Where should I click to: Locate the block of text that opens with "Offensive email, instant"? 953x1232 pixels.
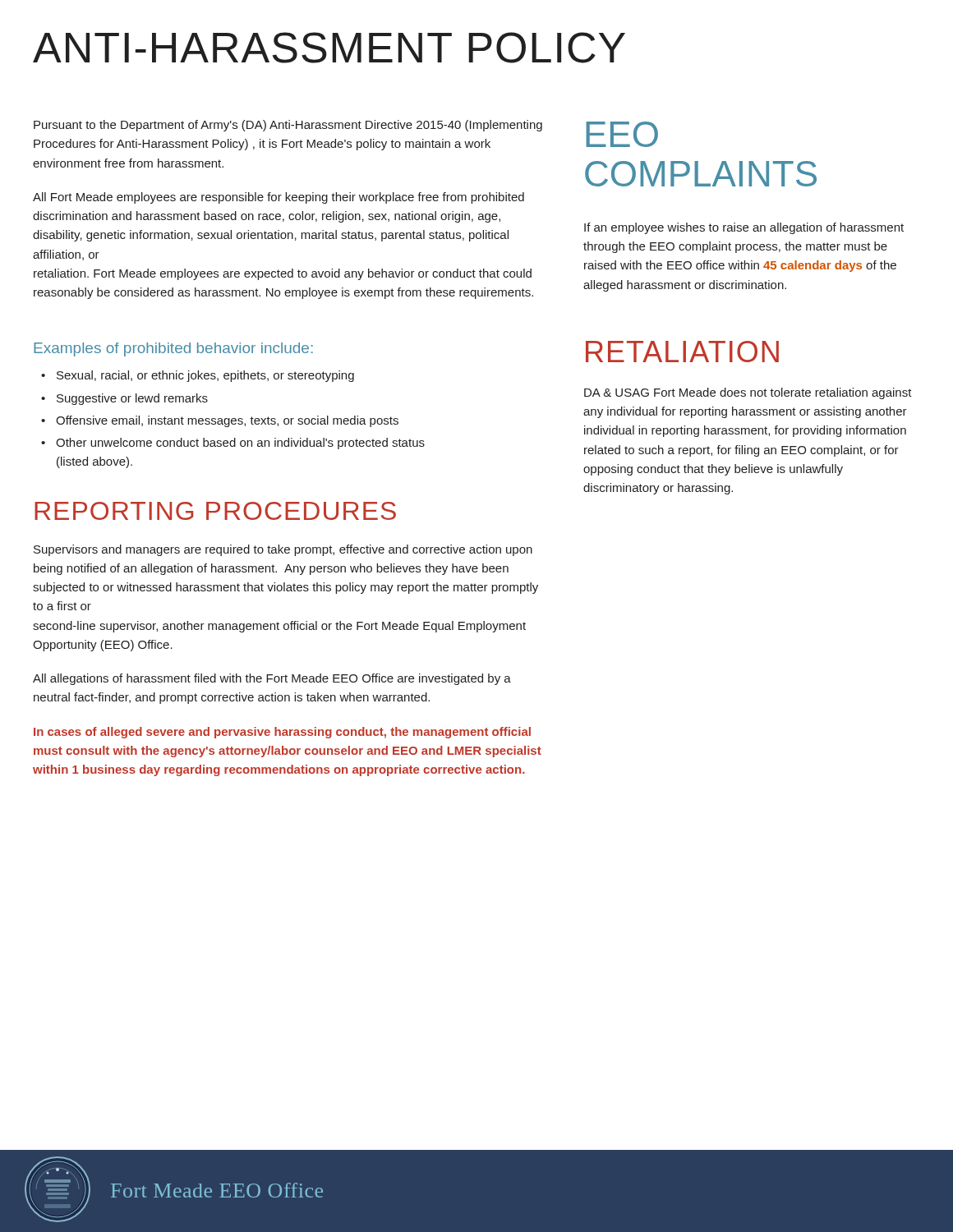[x=227, y=420]
